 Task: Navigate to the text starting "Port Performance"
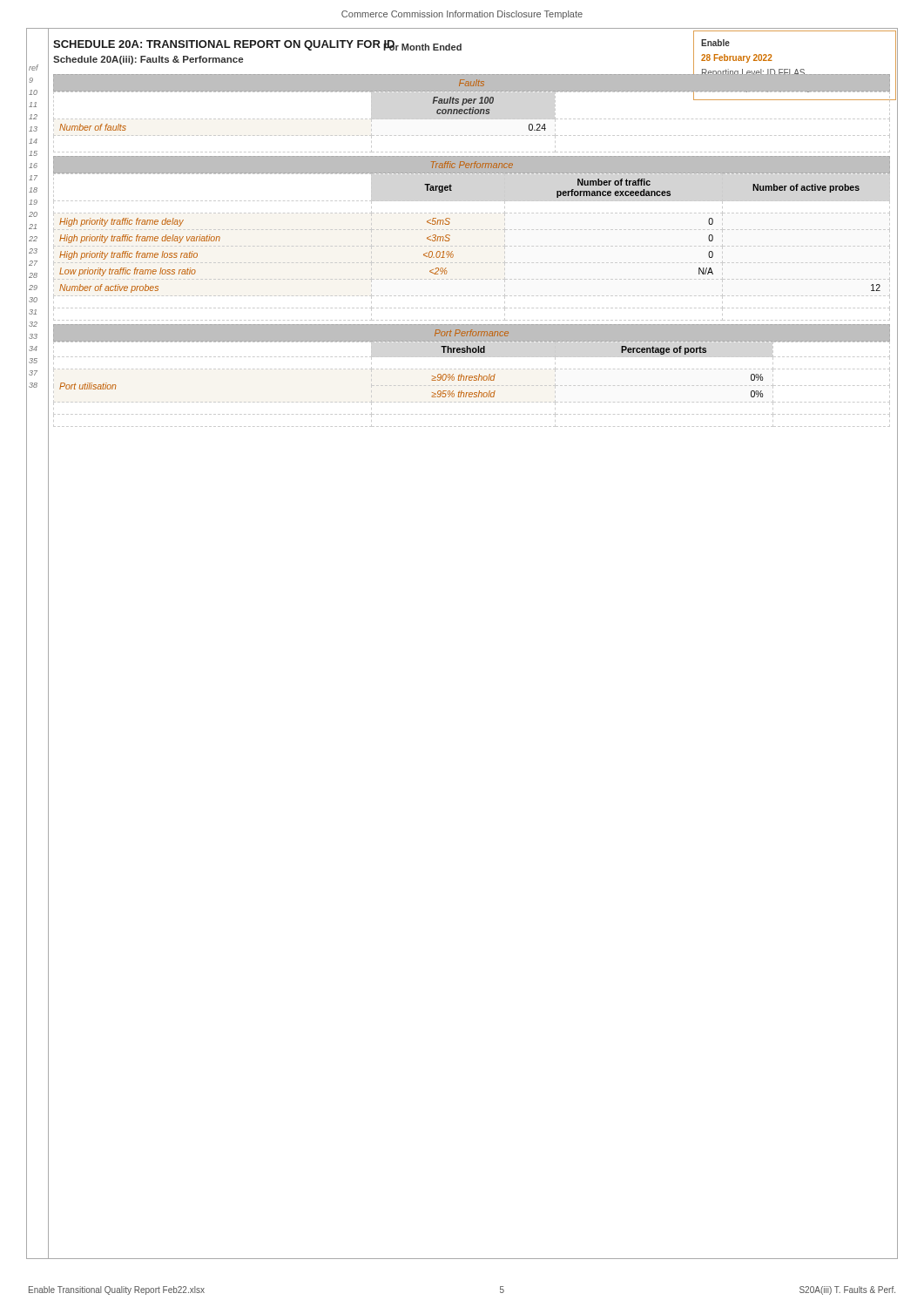coord(472,333)
